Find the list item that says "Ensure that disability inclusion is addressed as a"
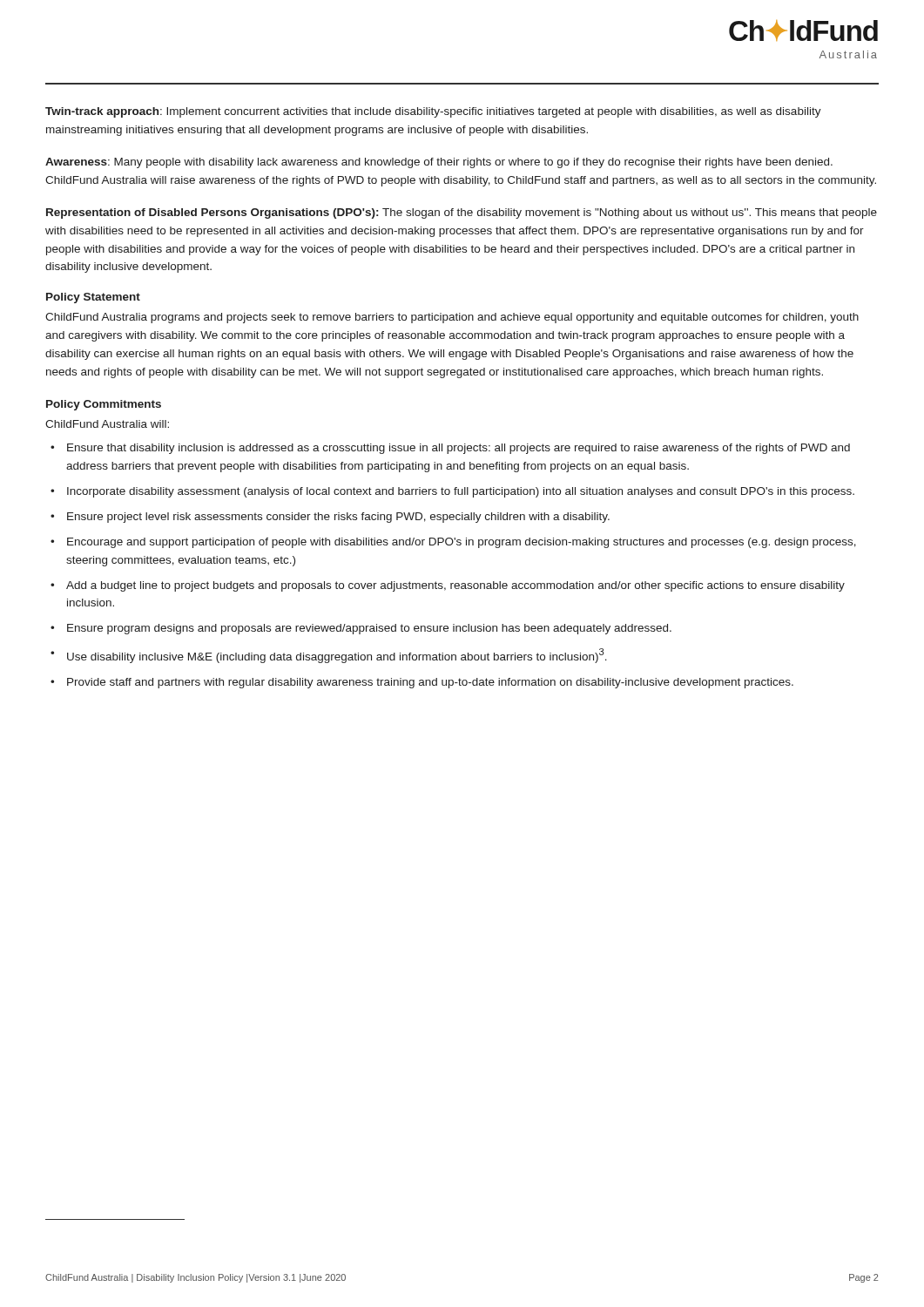 pyautogui.click(x=458, y=457)
